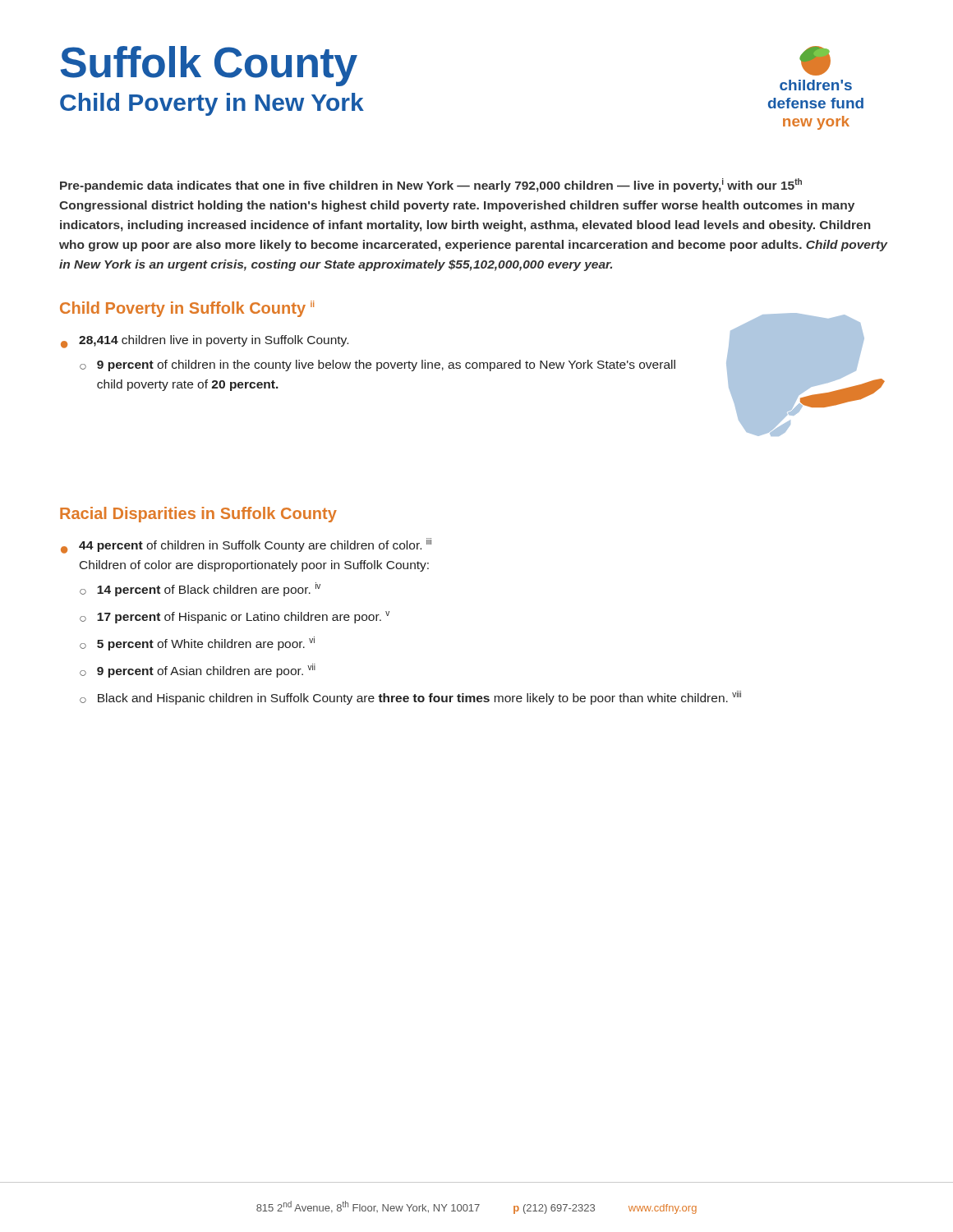Click on the map

point(808,390)
